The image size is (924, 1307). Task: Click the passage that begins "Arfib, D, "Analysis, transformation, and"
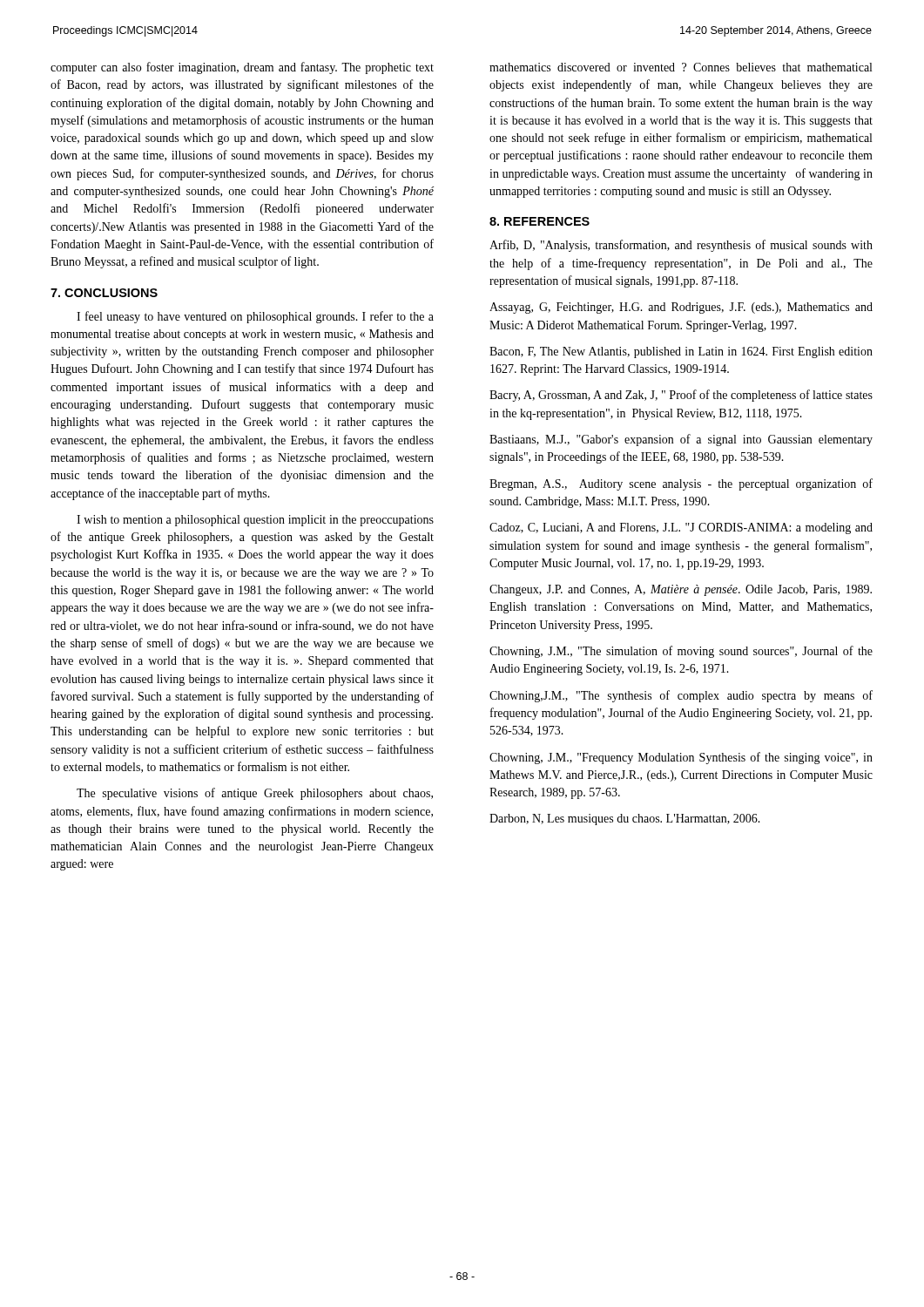[681, 264]
